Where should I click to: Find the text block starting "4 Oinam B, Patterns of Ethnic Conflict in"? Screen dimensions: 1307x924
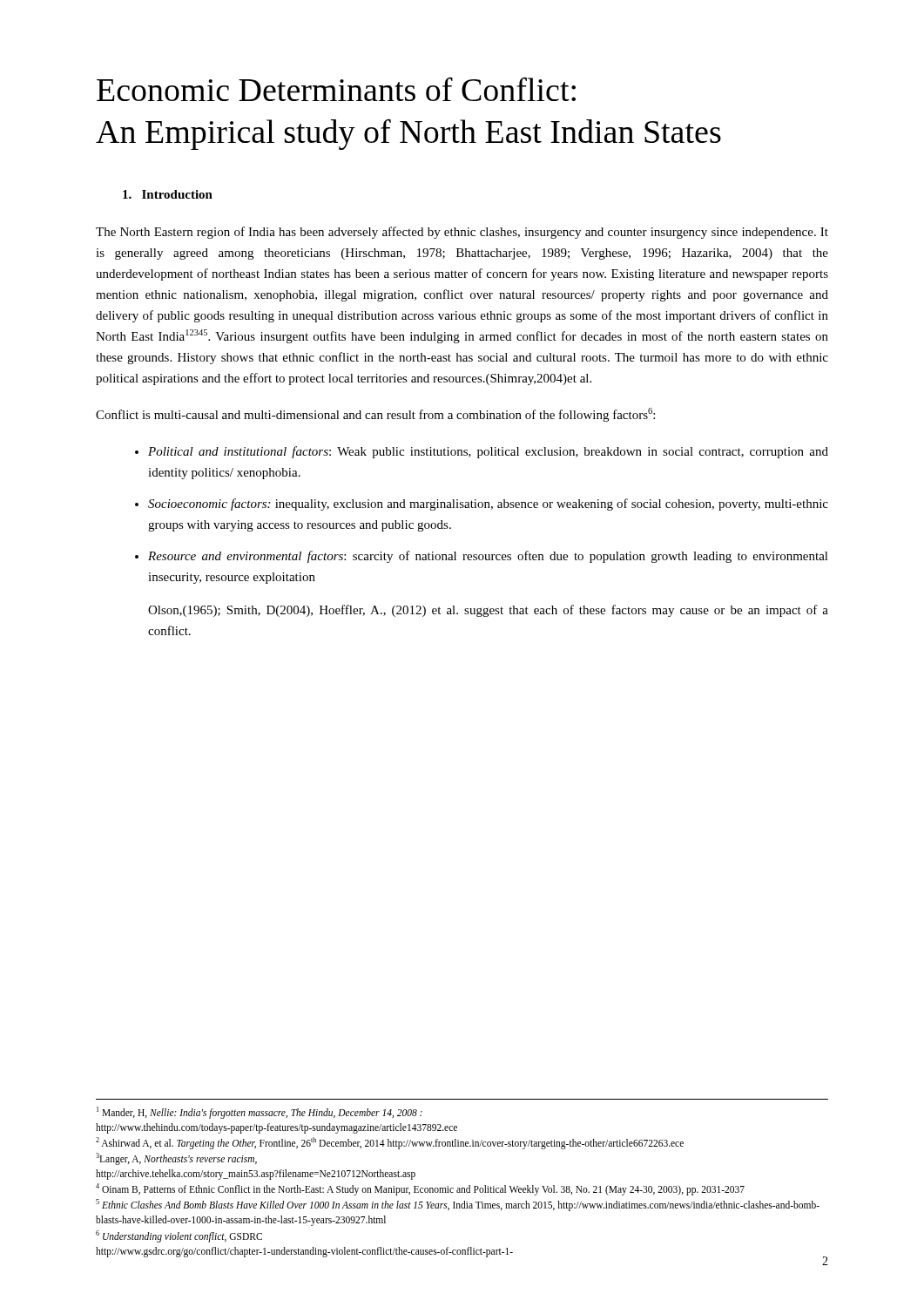pyautogui.click(x=462, y=1190)
